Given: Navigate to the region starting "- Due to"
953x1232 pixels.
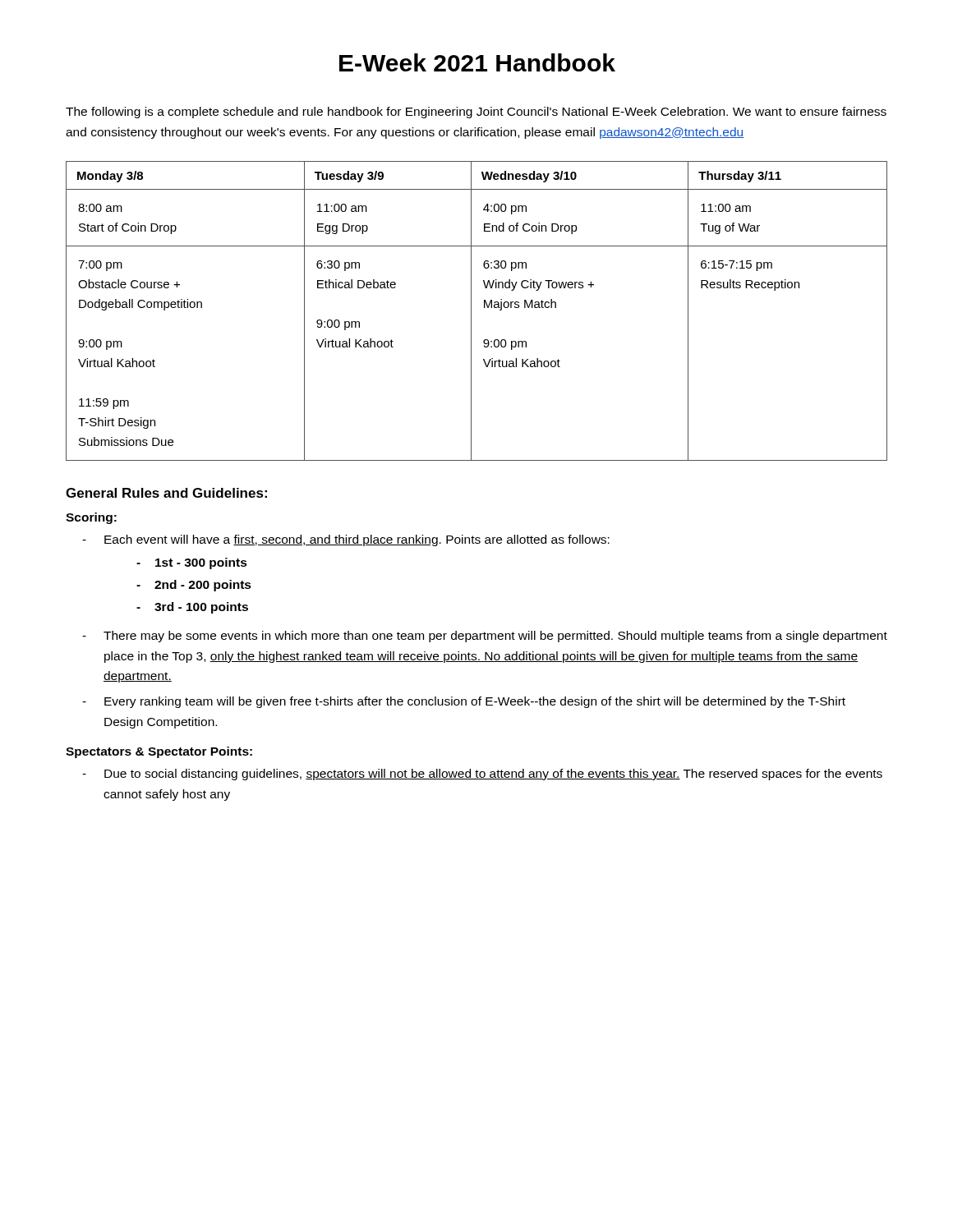Looking at the screenshot, I should [485, 784].
